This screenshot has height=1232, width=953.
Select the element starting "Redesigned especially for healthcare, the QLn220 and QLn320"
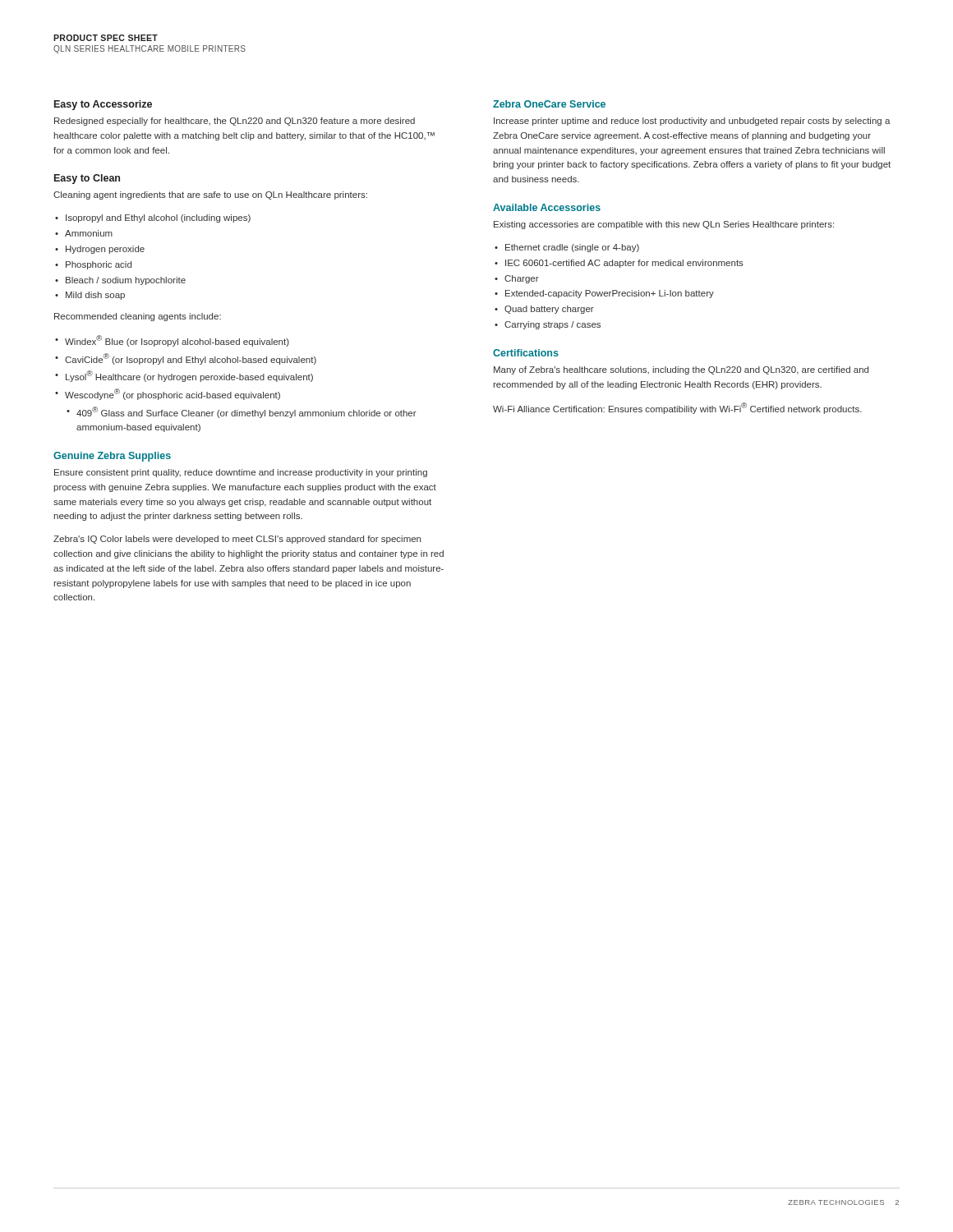[251, 136]
